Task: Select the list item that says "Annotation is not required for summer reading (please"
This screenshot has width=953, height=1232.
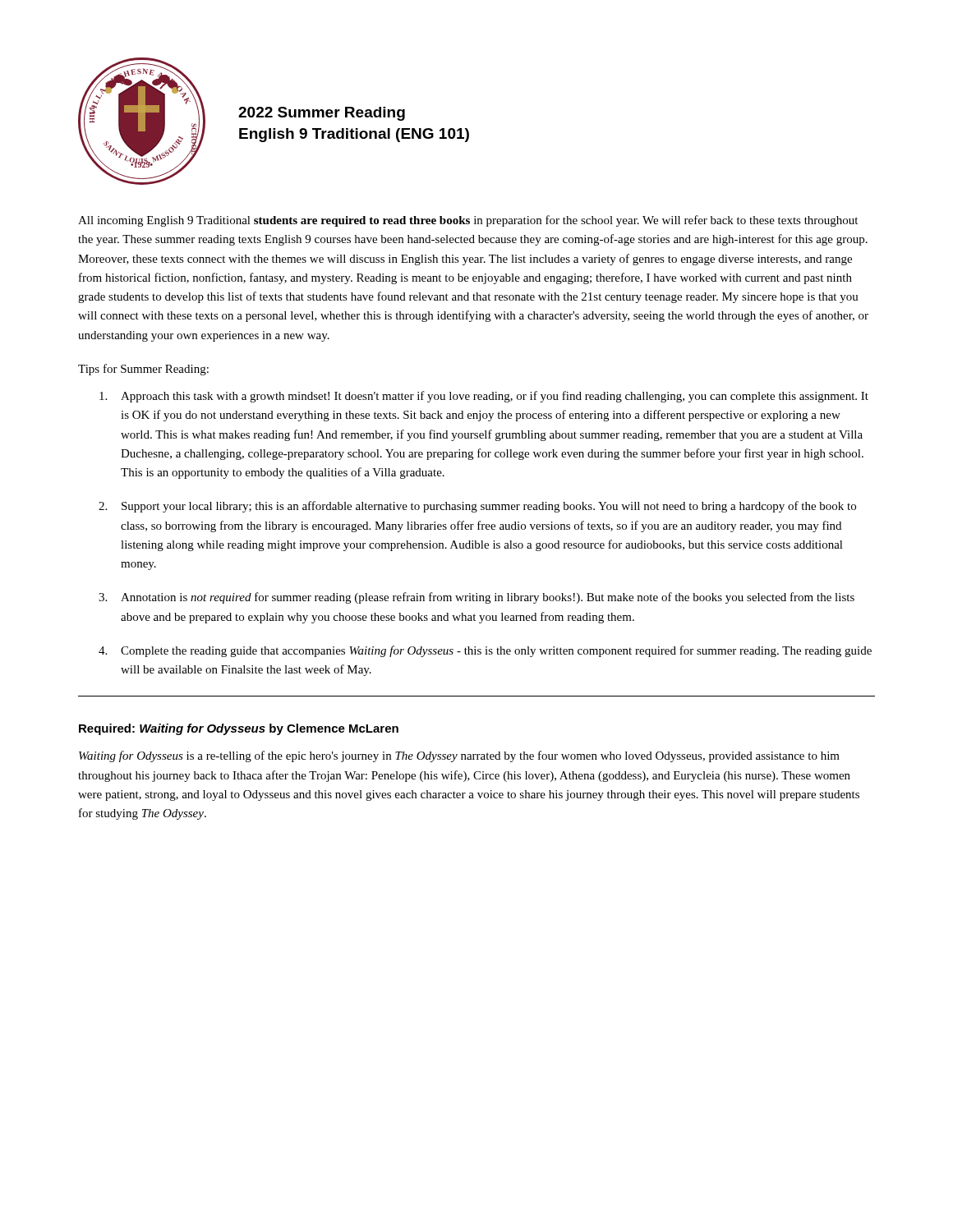Action: coord(488,607)
